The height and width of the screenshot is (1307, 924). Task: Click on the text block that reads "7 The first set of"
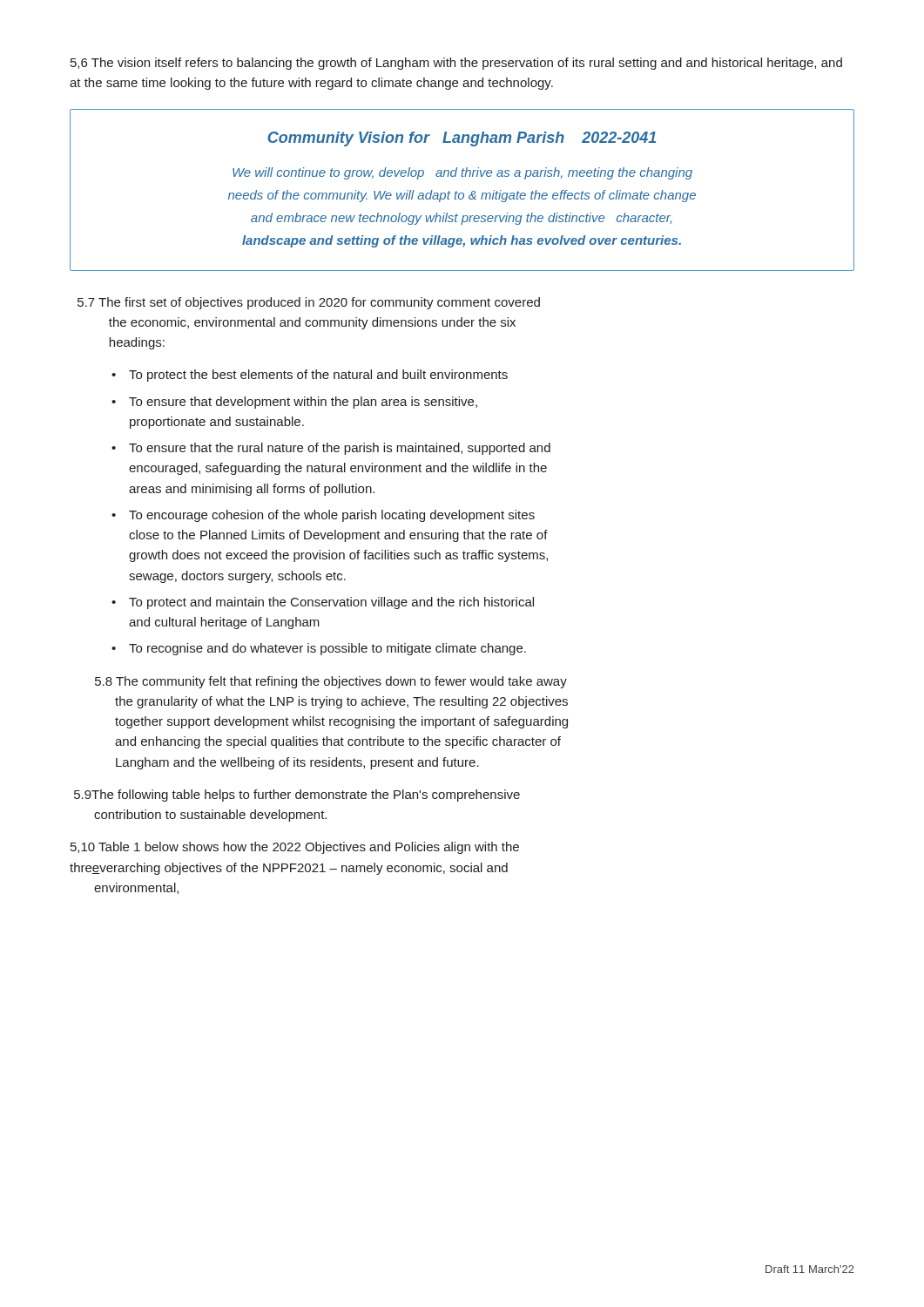[x=305, y=322]
